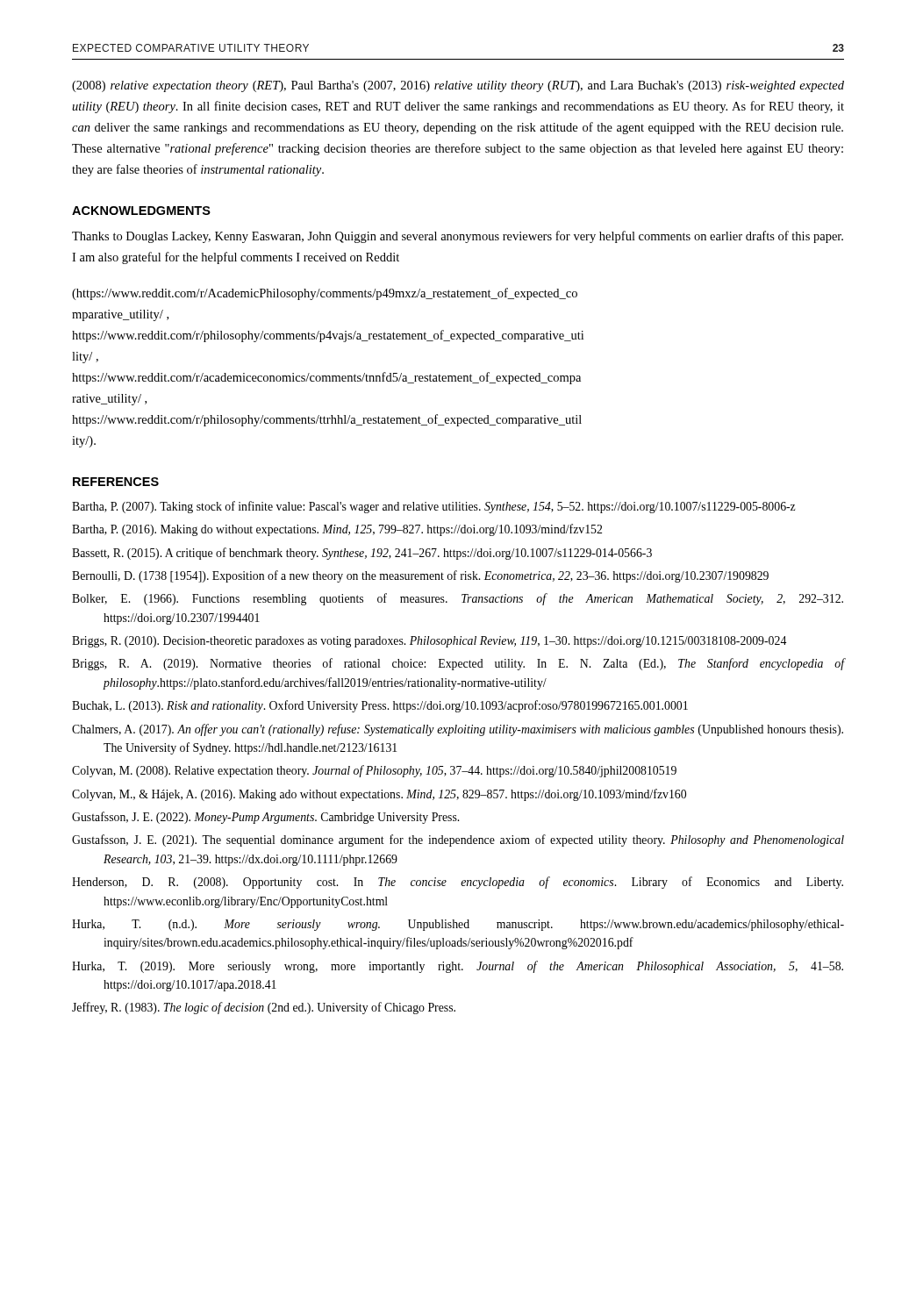
Task: Point to the element starting "Thanks to Douglas Lackey, Kenny Easwaran, John Quiggin"
Action: 458,246
